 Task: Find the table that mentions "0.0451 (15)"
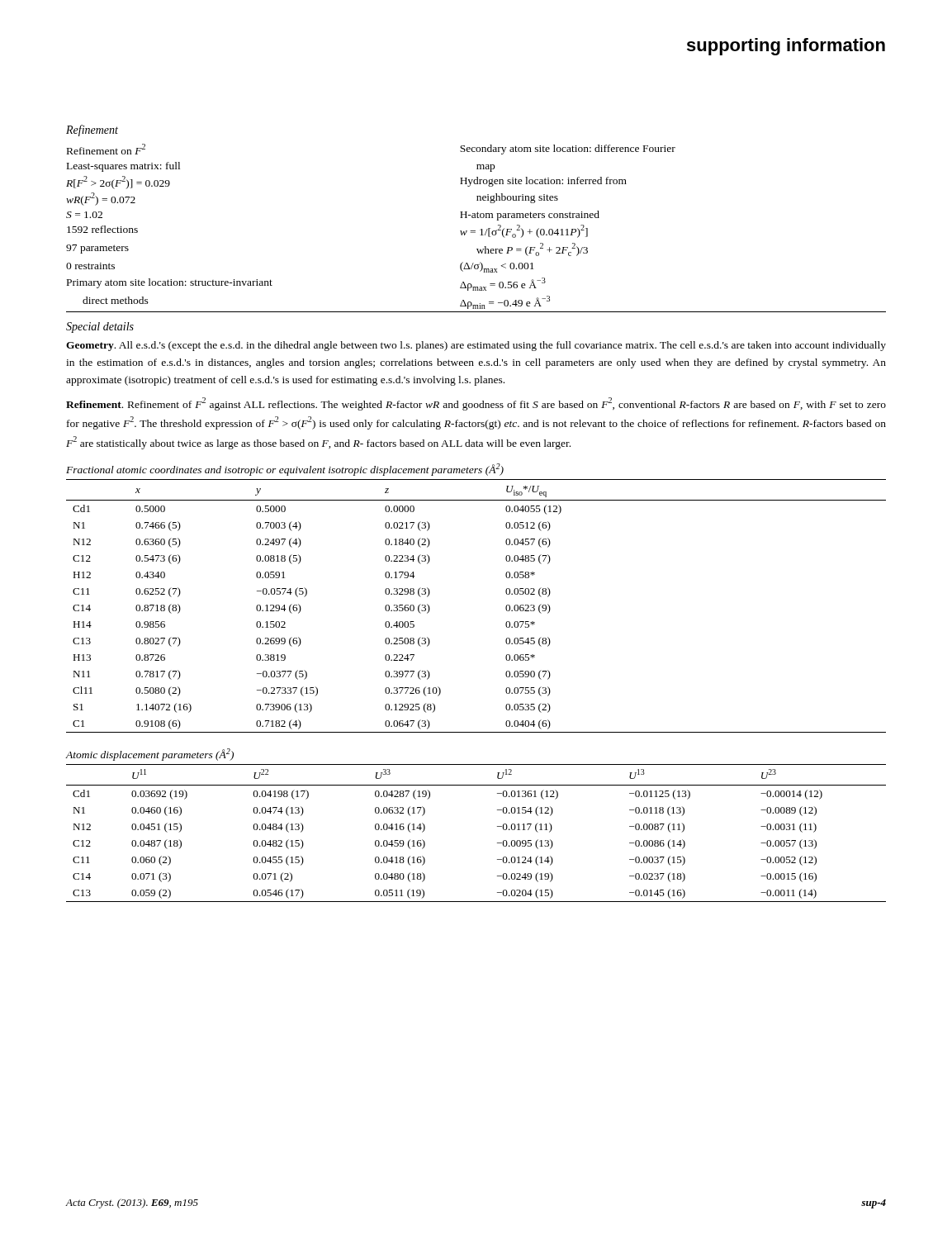click(x=476, y=833)
